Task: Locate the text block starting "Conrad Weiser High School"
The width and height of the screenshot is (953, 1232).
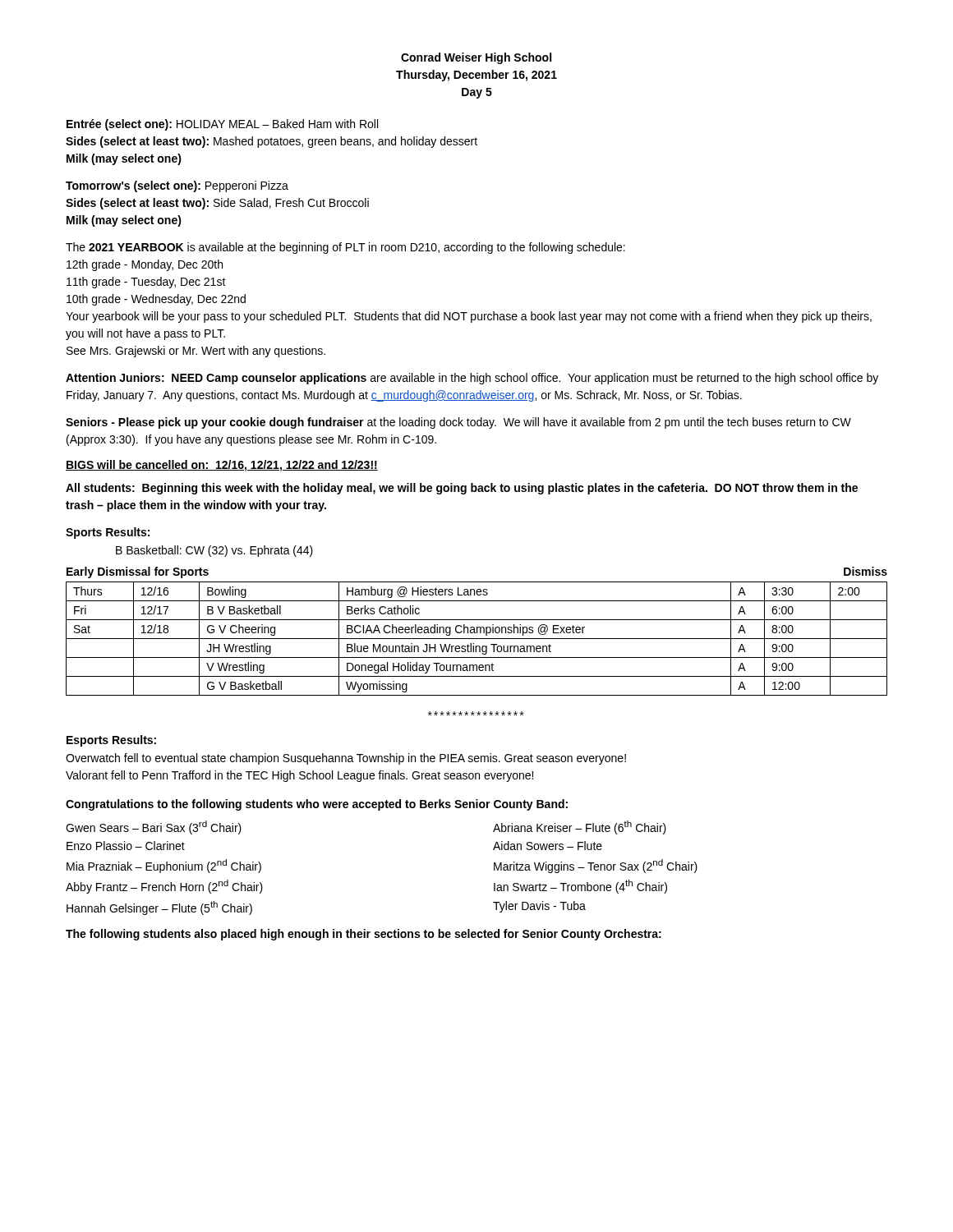Action: tap(476, 75)
